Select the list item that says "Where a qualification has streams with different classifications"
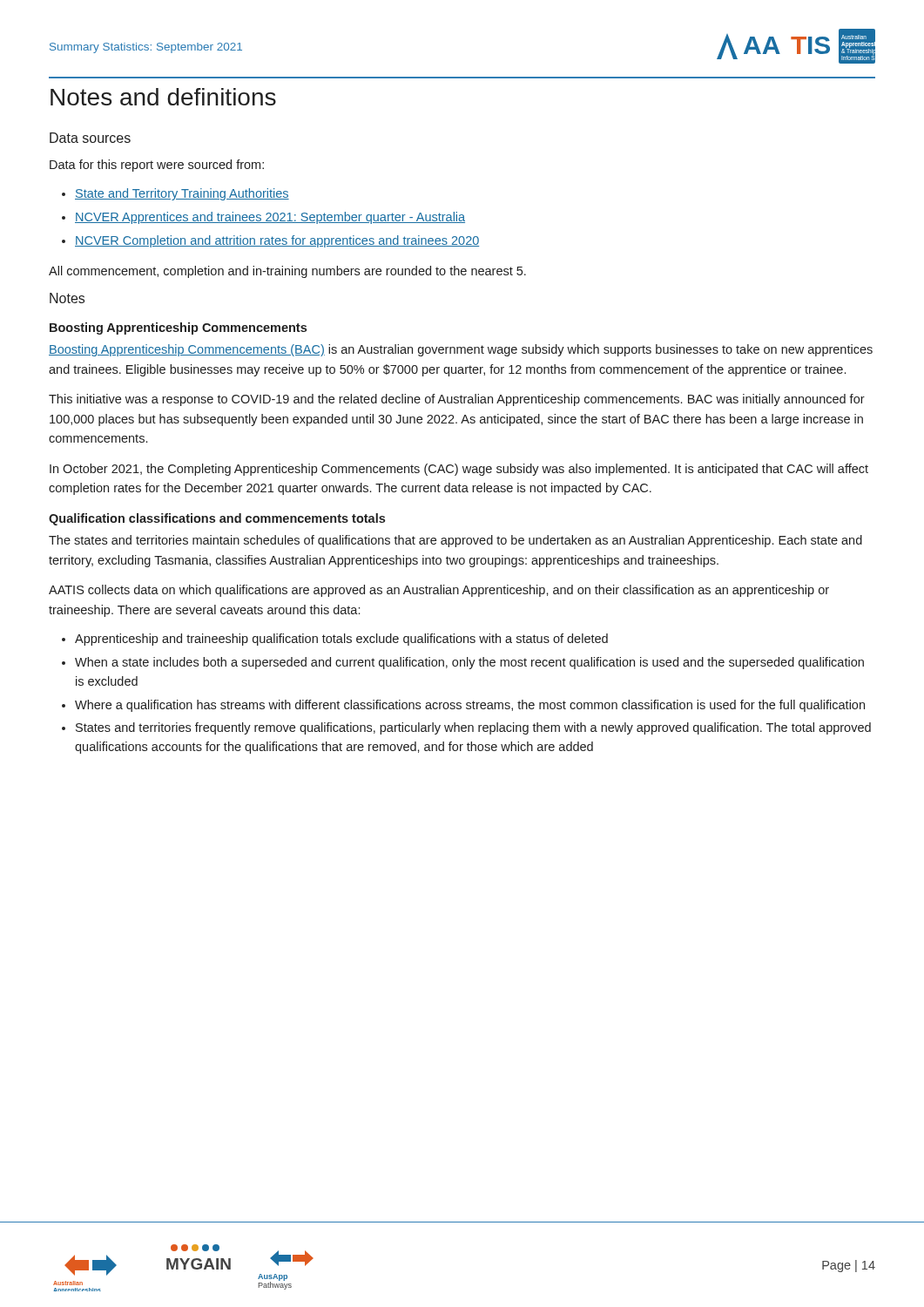Screen dimensions: 1307x924 [x=470, y=705]
